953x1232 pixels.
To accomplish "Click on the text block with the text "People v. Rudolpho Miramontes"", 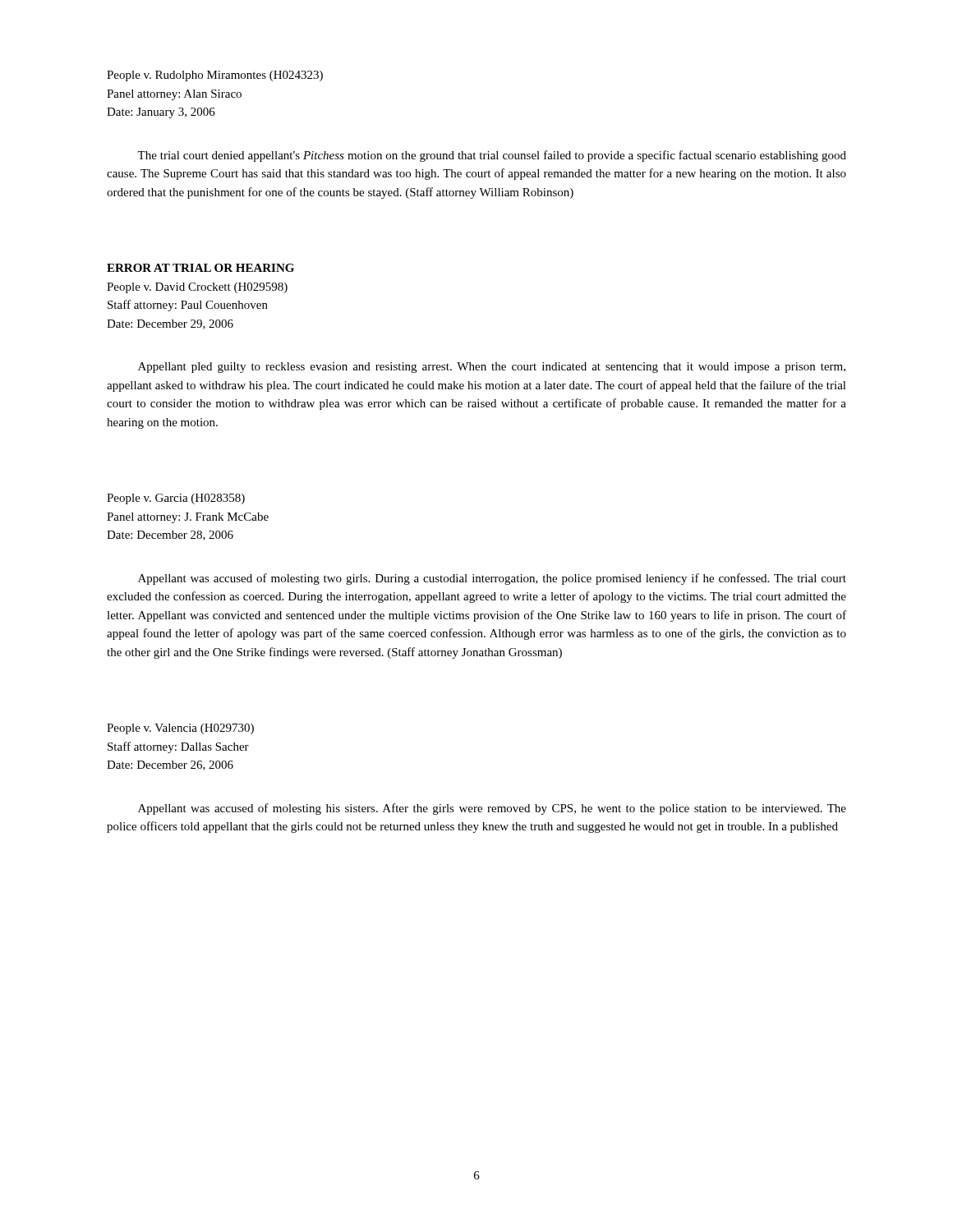I will point(215,93).
